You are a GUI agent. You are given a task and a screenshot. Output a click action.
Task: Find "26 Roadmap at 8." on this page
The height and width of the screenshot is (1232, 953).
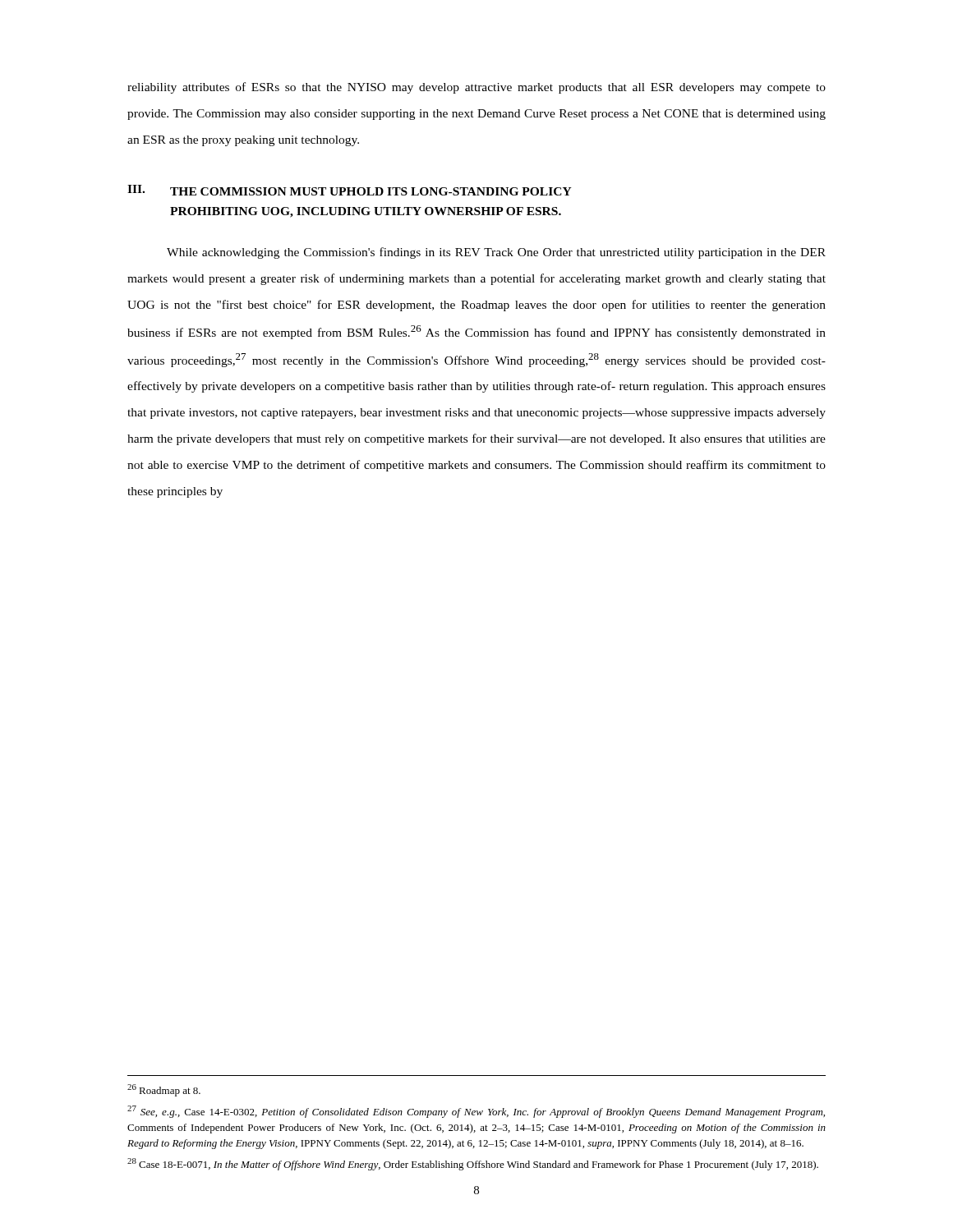point(164,1089)
